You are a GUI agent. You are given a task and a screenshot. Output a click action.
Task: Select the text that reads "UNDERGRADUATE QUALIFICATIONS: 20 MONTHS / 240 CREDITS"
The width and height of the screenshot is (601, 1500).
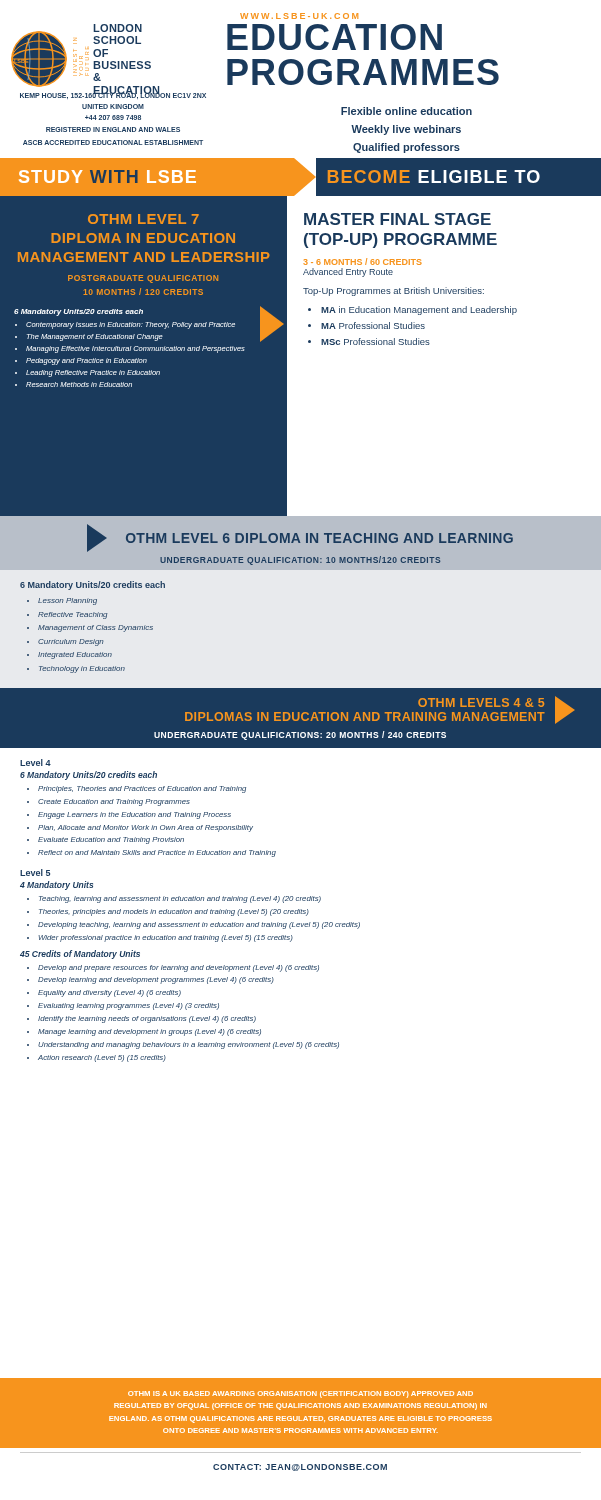tap(300, 735)
